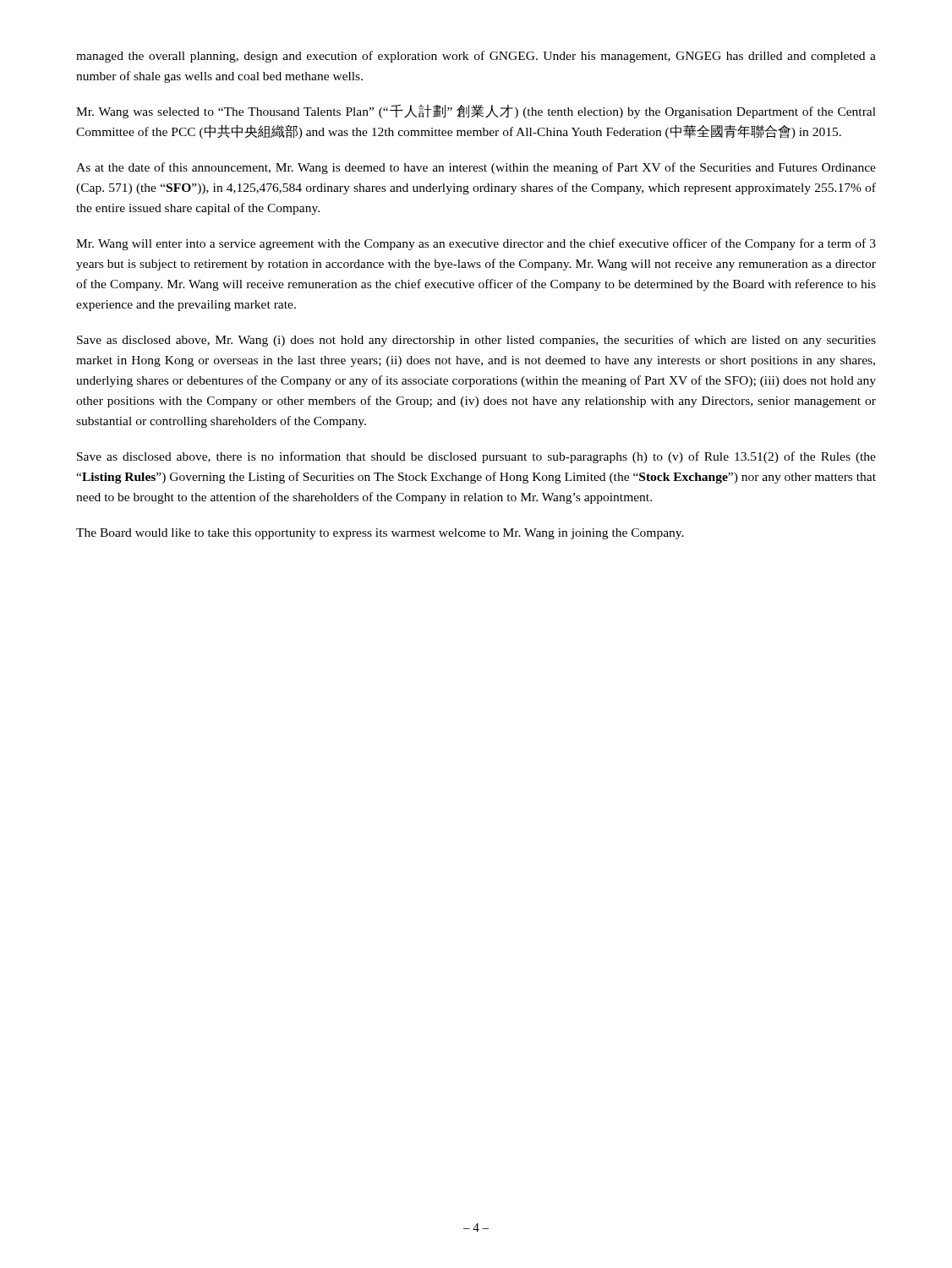
Task: Point to the block beginning "The Board would like to take"
Action: (x=380, y=532)
